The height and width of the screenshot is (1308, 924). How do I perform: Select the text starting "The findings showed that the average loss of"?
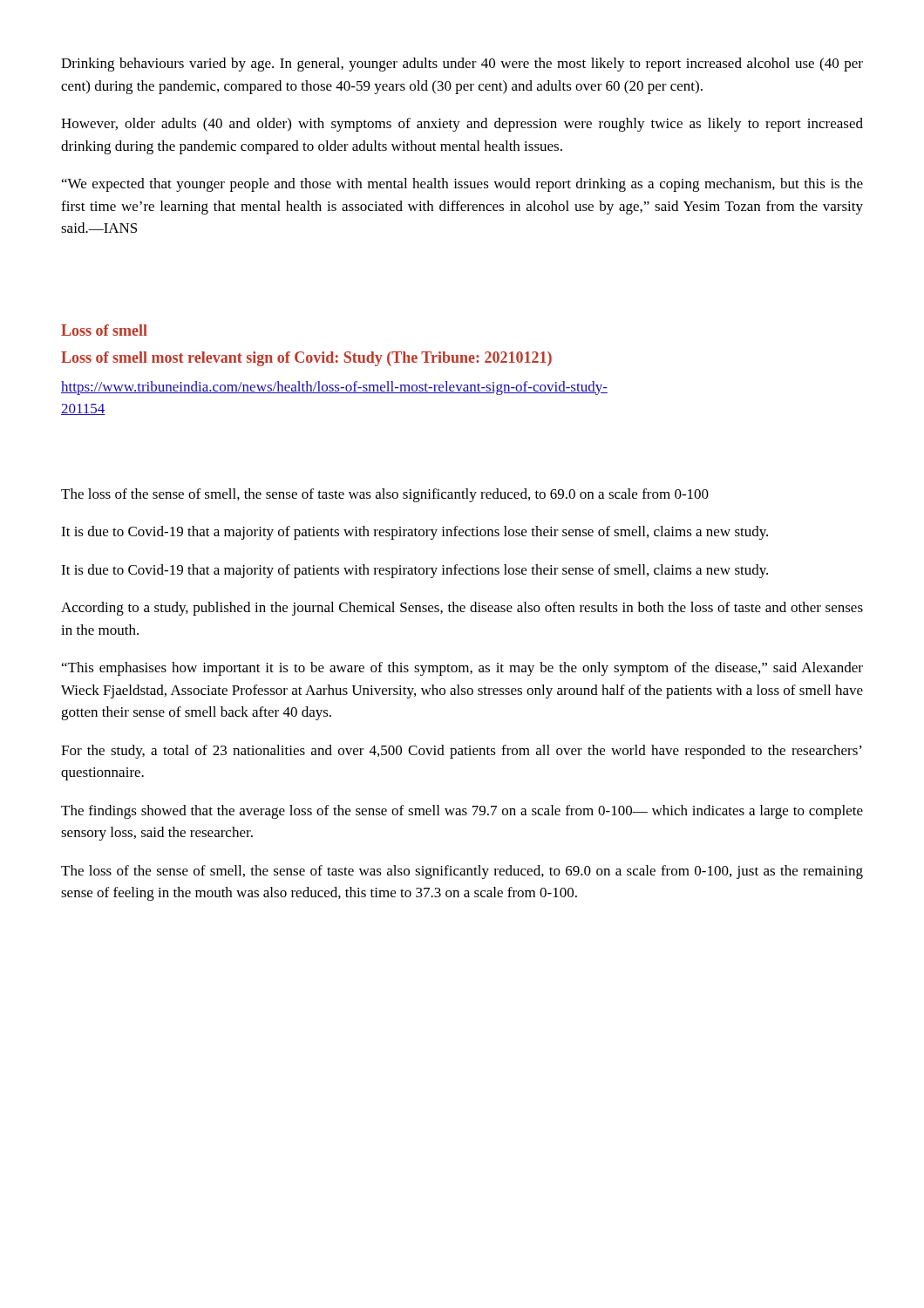[x=462, y=821]
